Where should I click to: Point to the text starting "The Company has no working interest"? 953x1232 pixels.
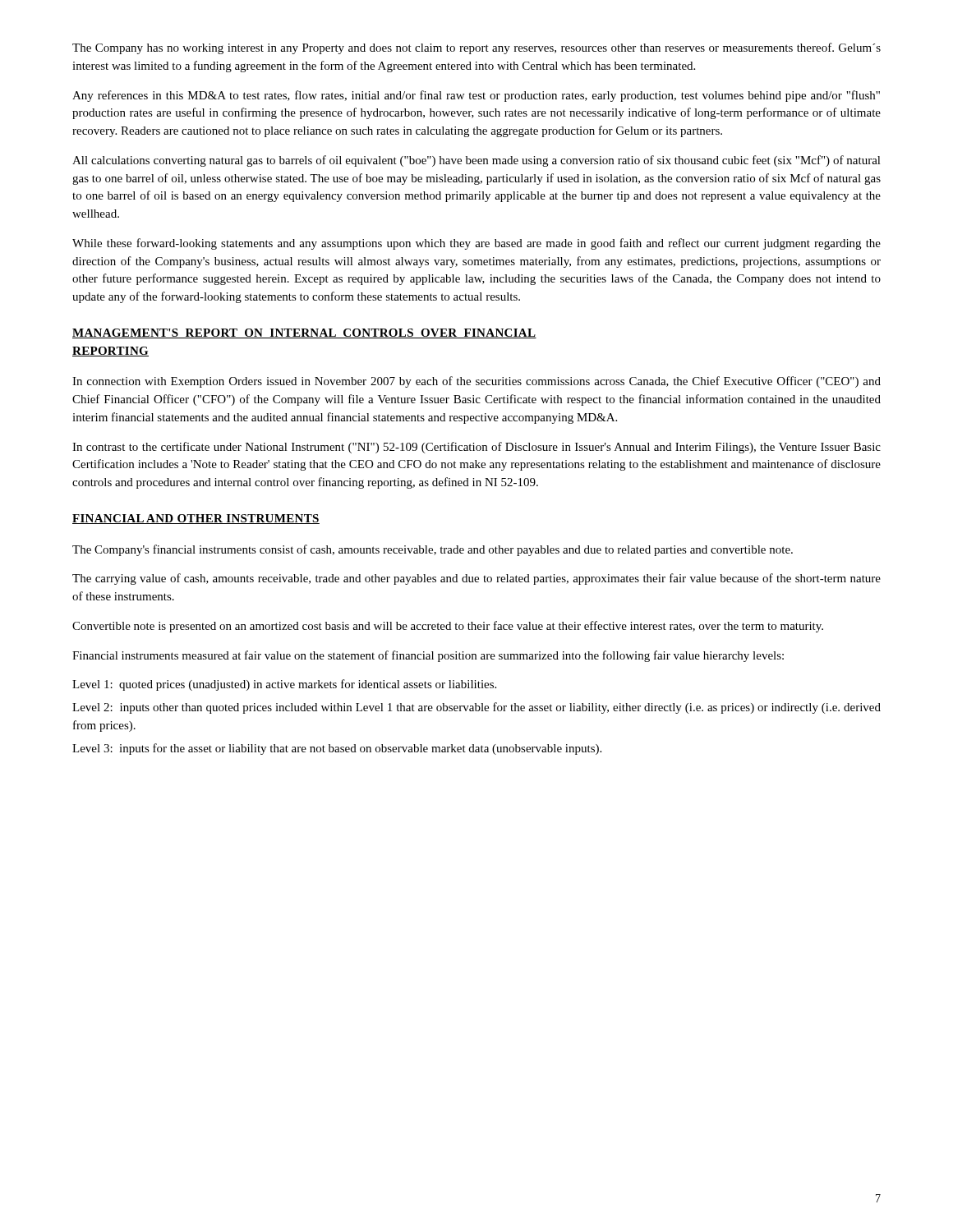[476, 57]
